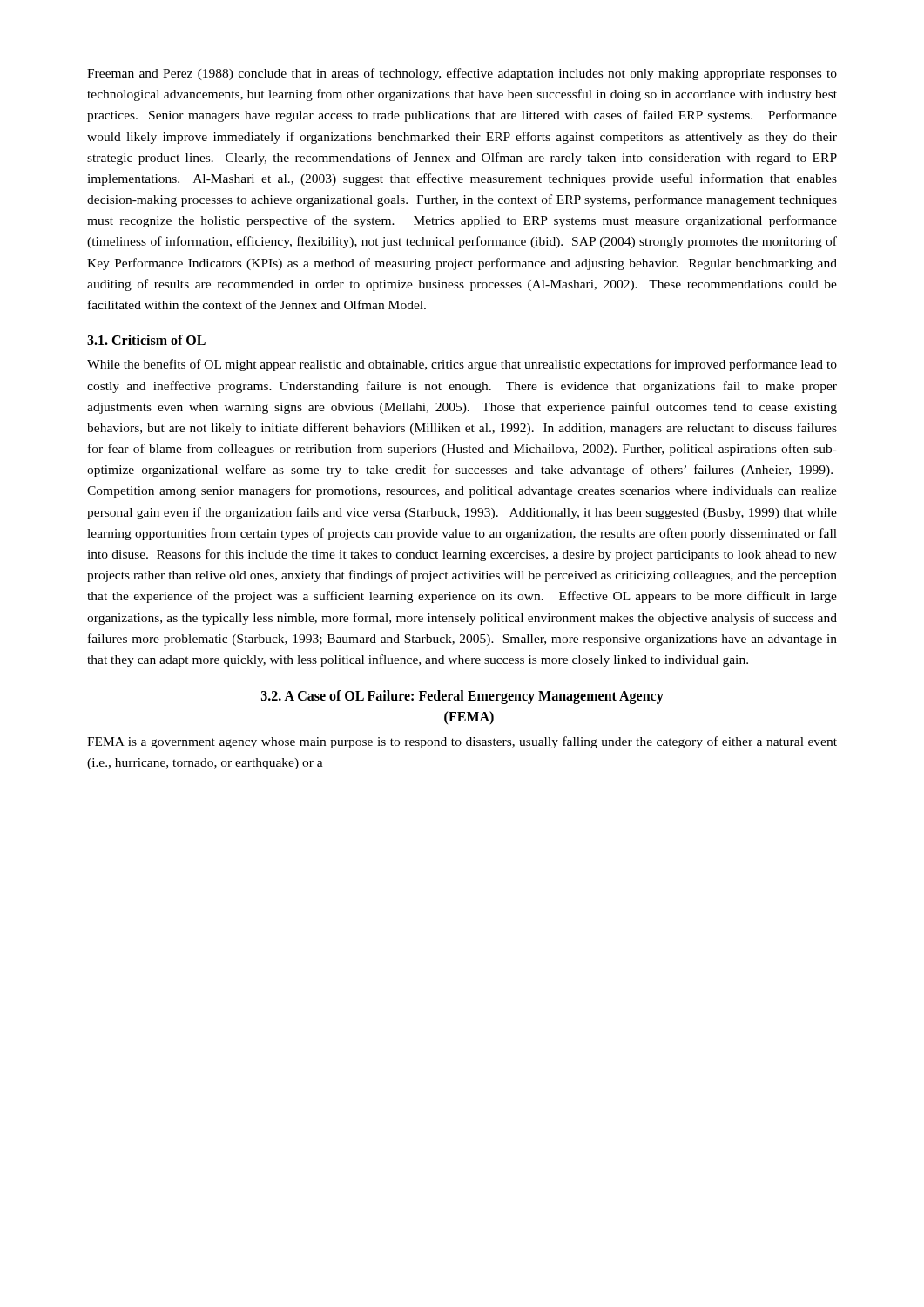Navigate to the element starting "FEMA is a government agency whose main purpose"
Image resolution: width=924 pixels, height=1307 pixels.
coord(462,752)
